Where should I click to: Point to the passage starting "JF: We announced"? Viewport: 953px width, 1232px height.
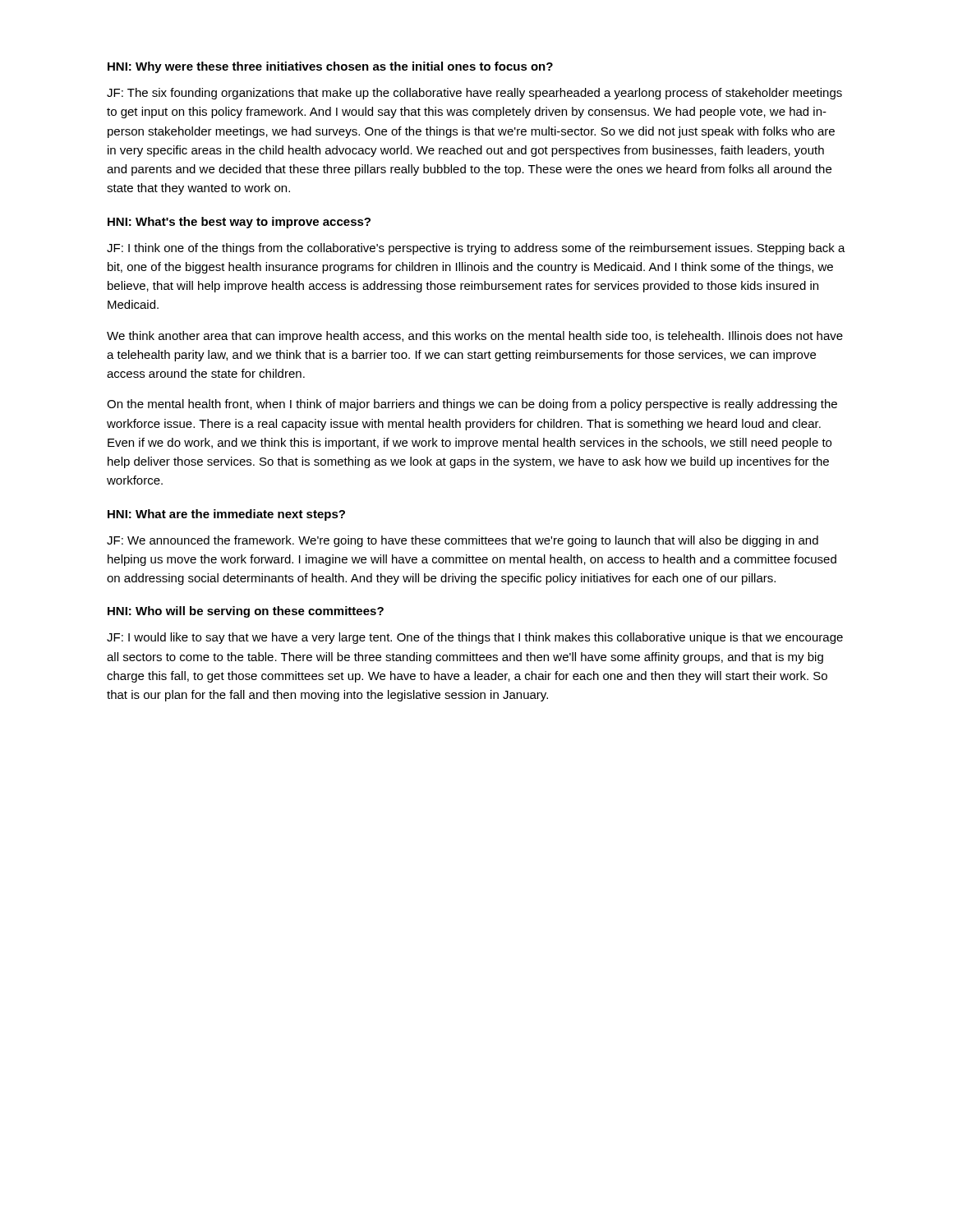472,559
